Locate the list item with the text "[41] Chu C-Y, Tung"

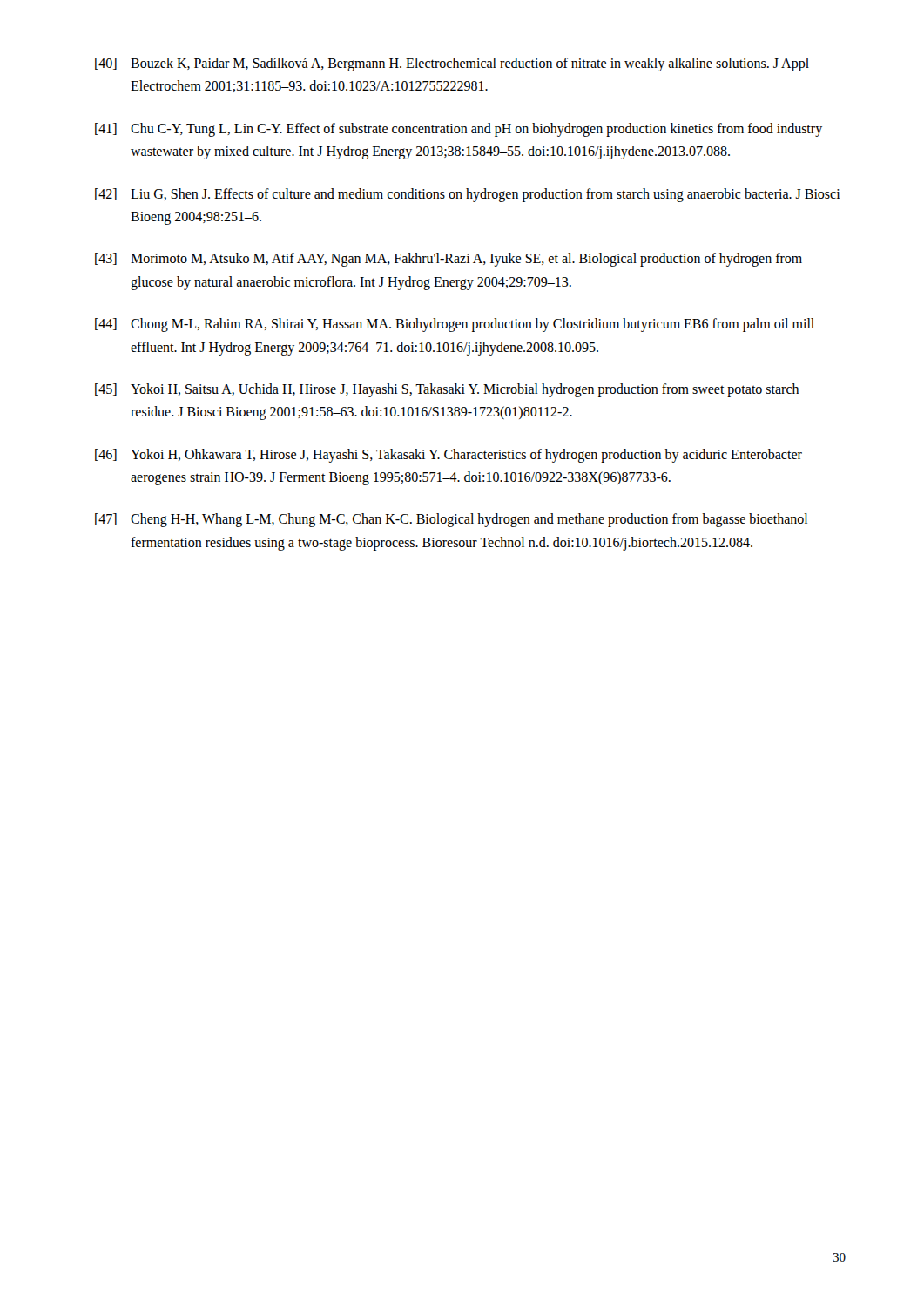[x=470, y=140]
